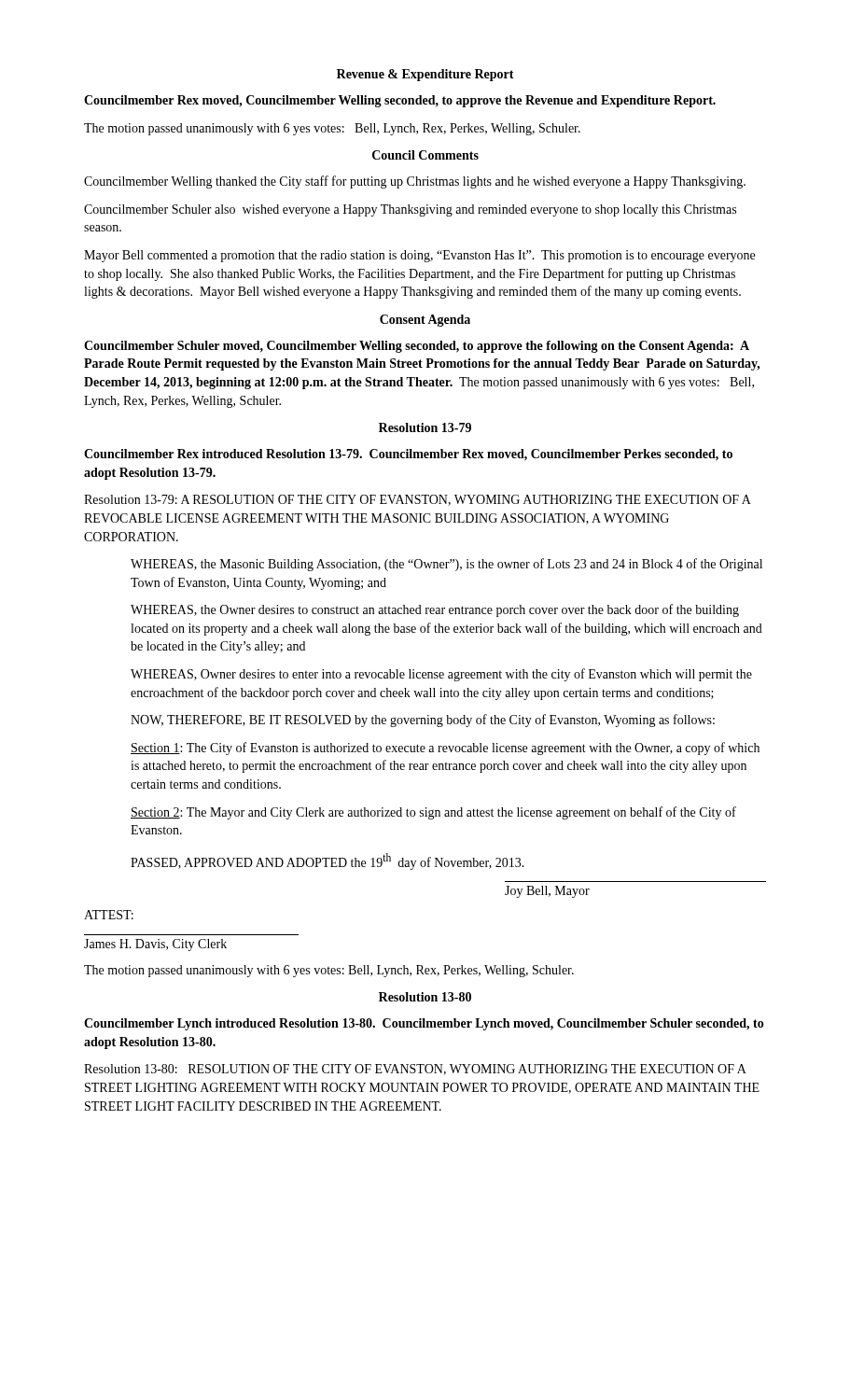Point to "Resolution 13-80"
Screen dimensions: 1400x850
coord(425,997)
